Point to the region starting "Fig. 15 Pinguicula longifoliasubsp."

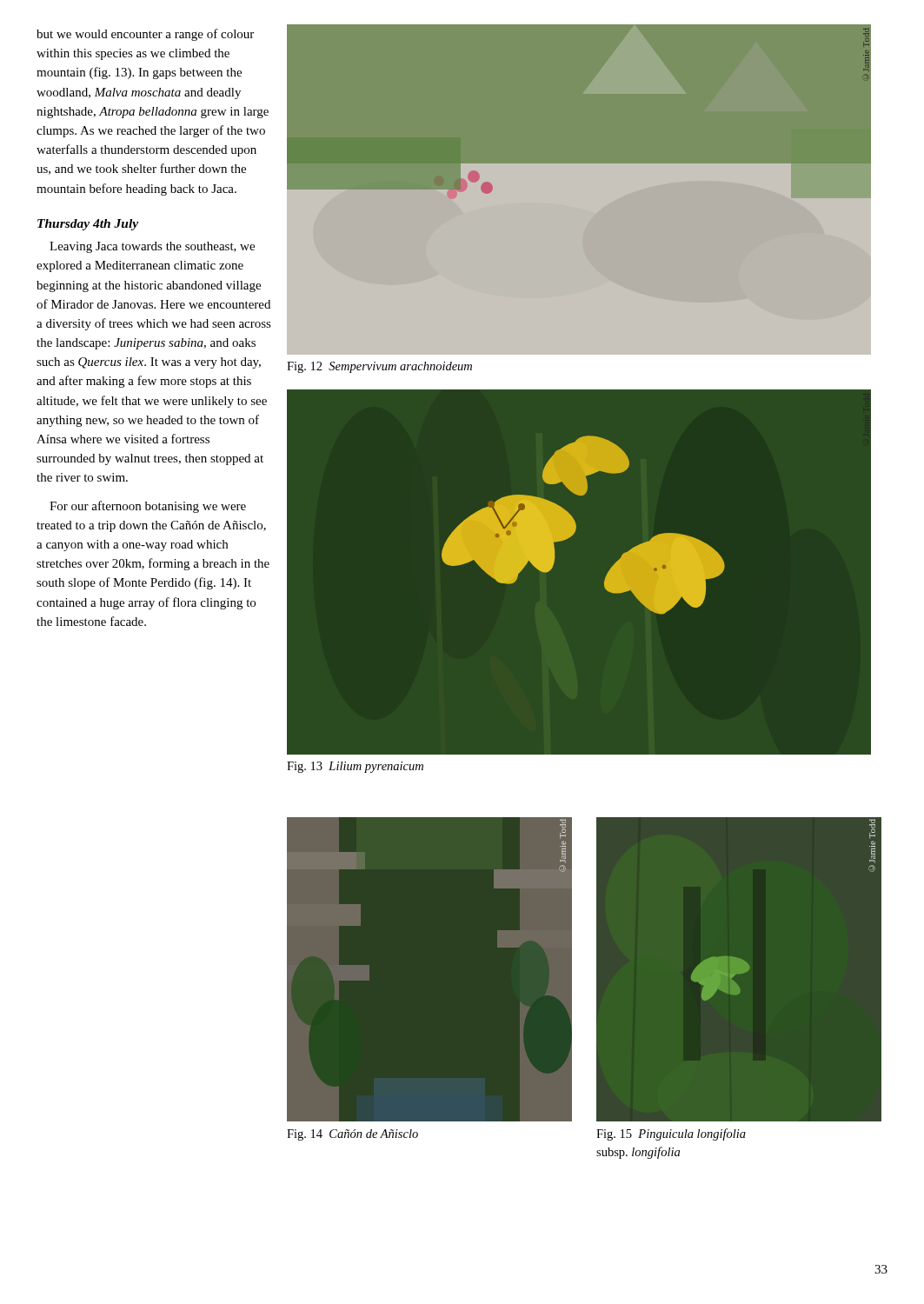click(x=671, y=1143)
